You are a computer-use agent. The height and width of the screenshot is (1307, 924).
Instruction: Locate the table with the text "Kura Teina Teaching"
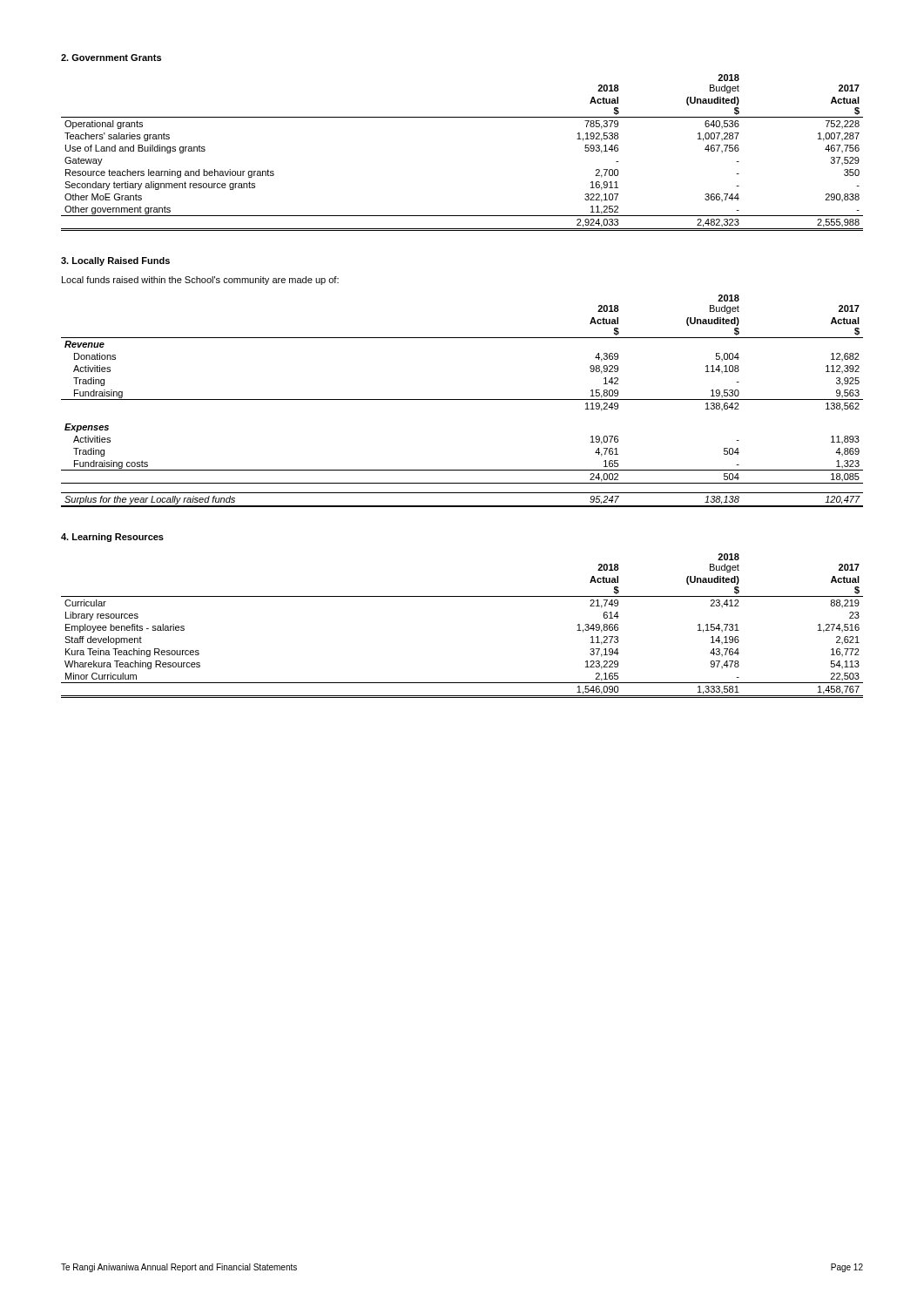pos(462,624)
